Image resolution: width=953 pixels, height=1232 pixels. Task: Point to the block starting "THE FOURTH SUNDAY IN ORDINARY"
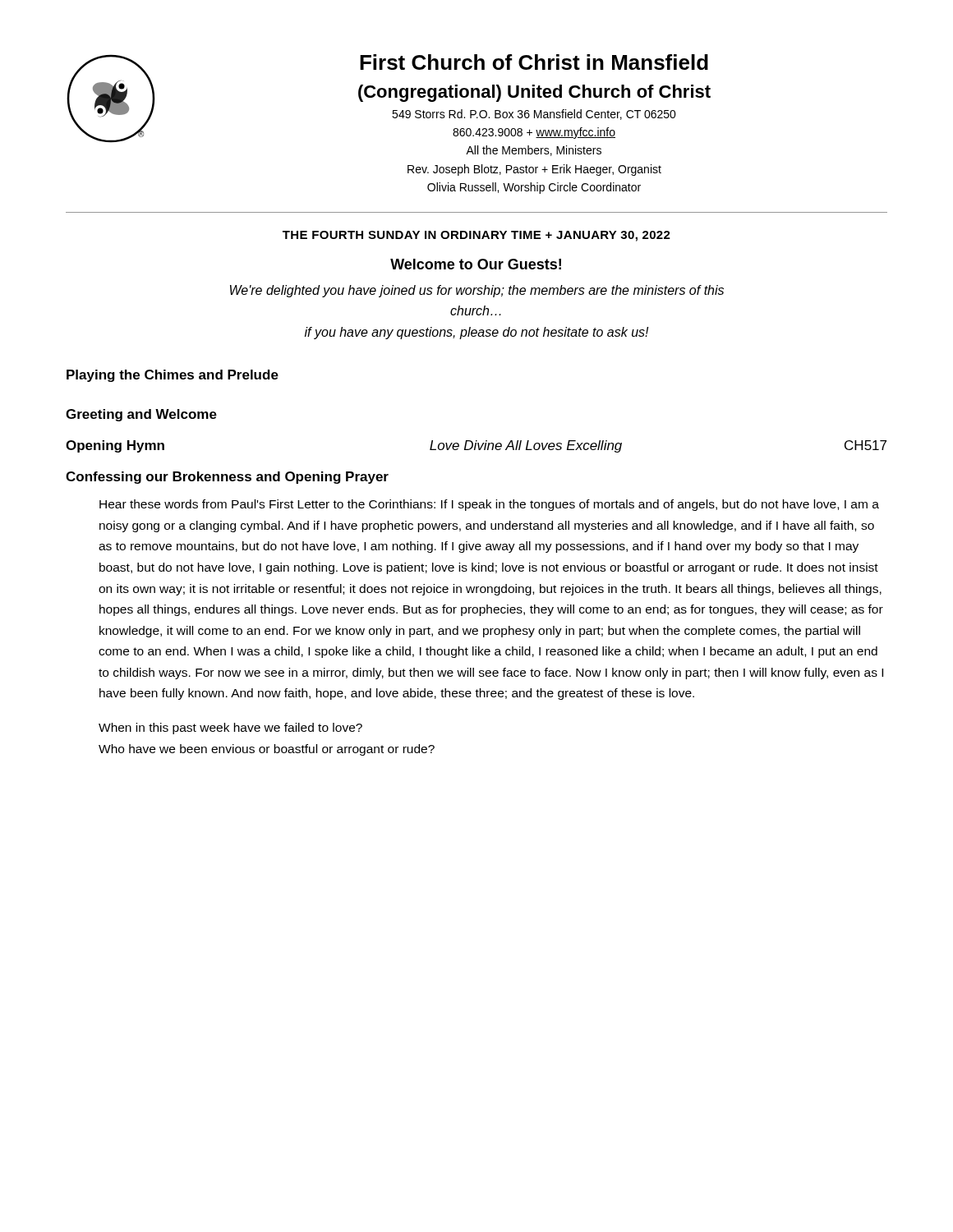(476, 234)
